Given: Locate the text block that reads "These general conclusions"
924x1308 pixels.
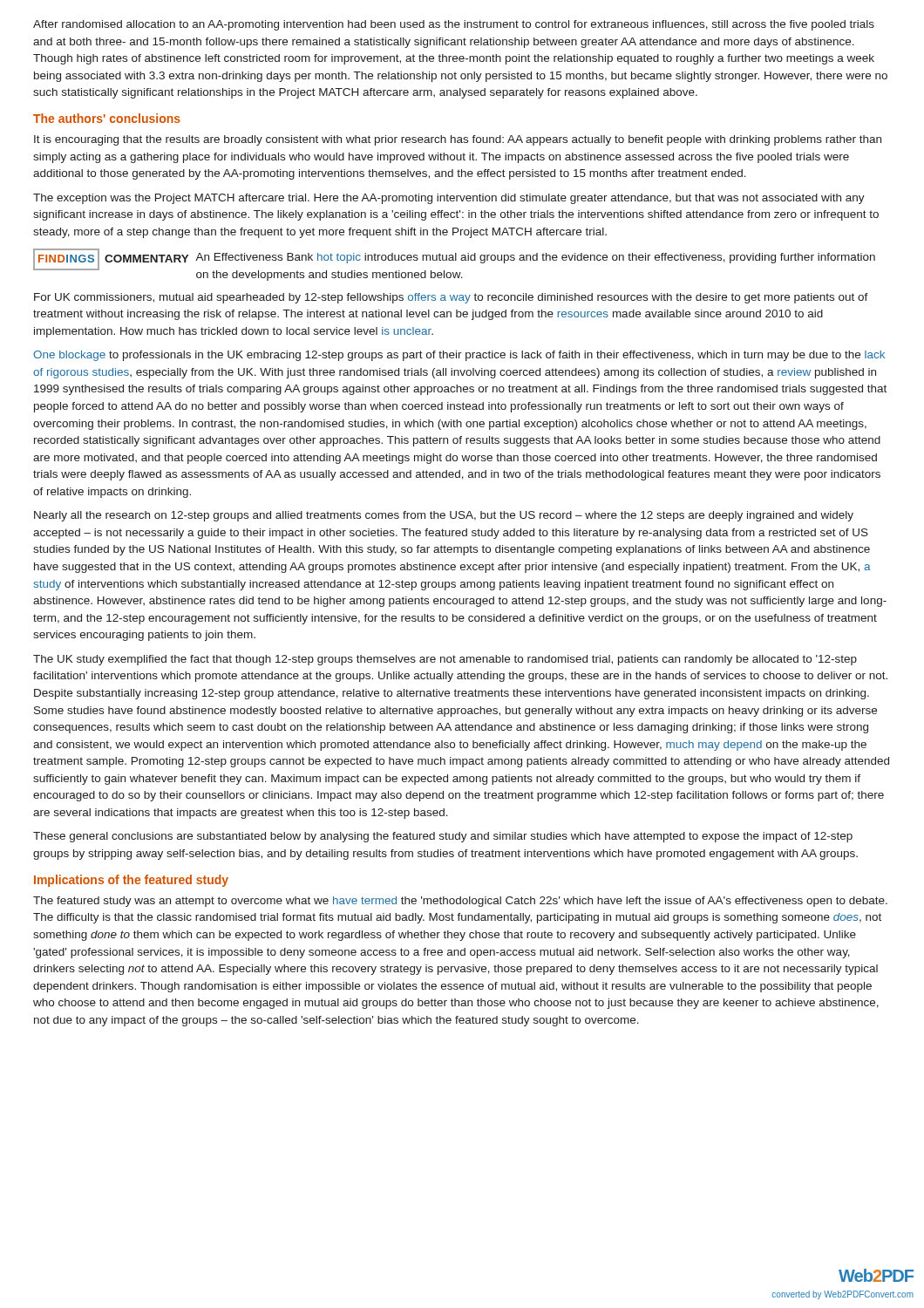Looking at the screenshot, I should [446, 845].
